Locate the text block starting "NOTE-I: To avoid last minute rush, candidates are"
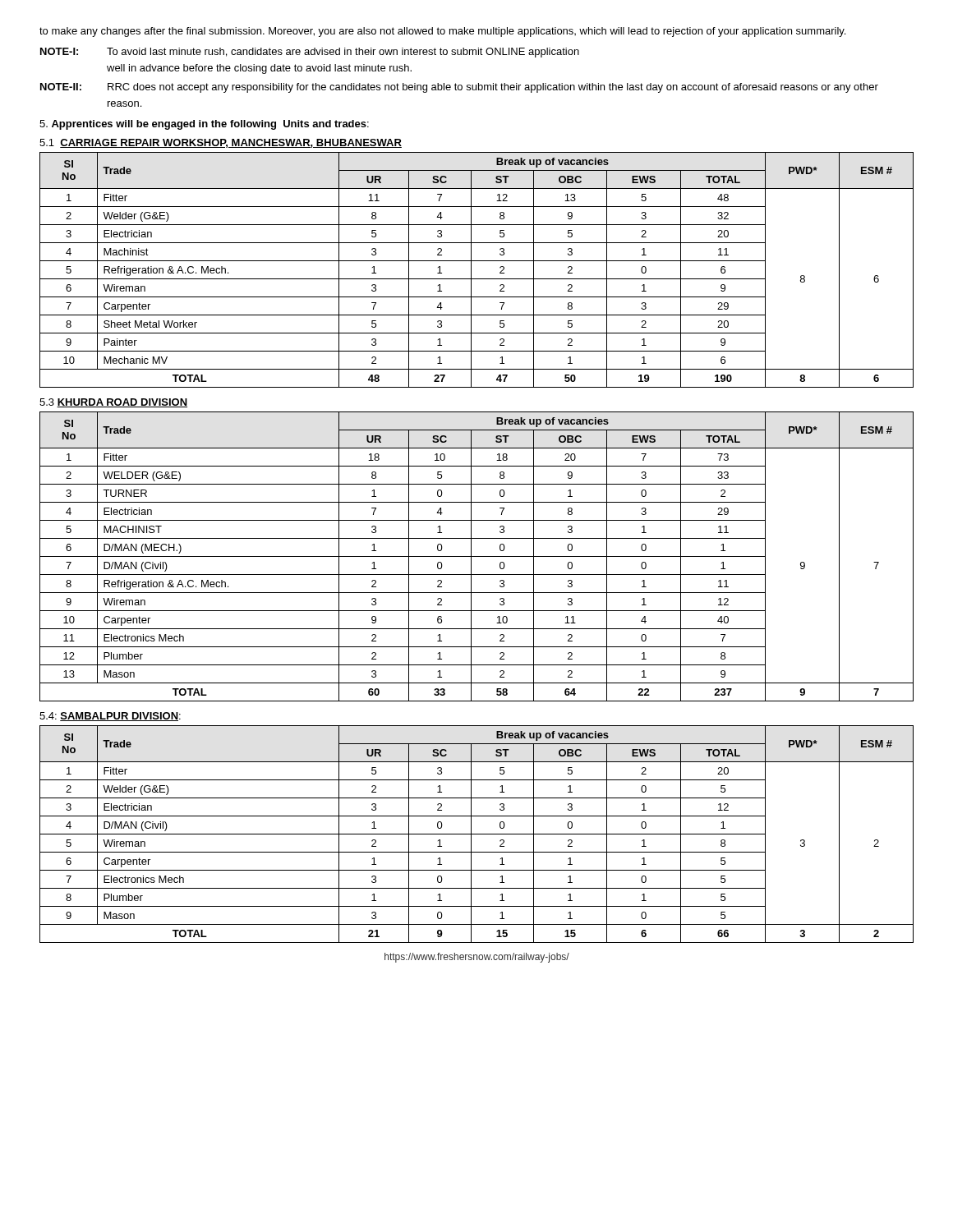 pyautogui.click(x=476, y=60)
